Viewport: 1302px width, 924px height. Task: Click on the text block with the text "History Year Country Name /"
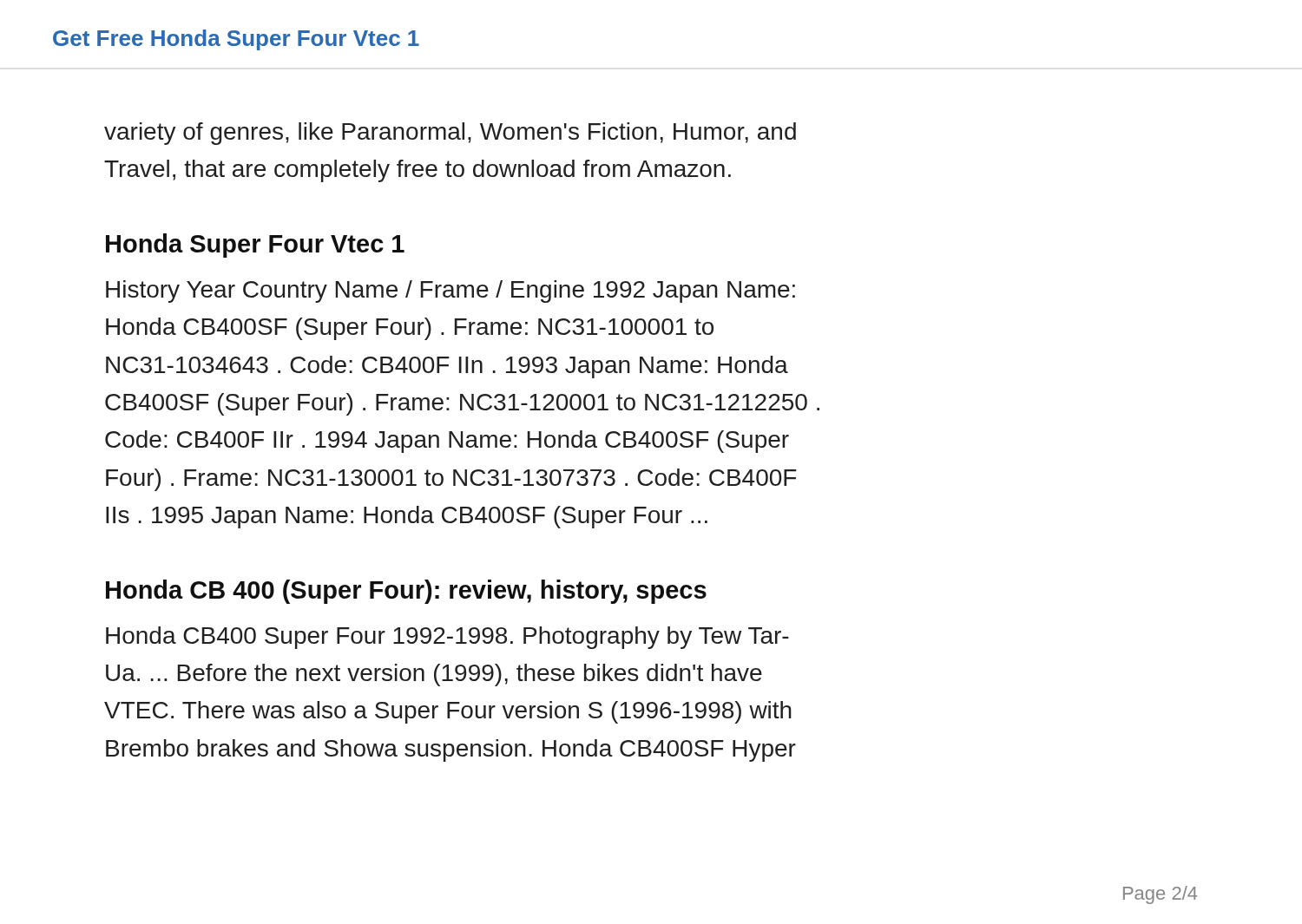tap(463, 402)
